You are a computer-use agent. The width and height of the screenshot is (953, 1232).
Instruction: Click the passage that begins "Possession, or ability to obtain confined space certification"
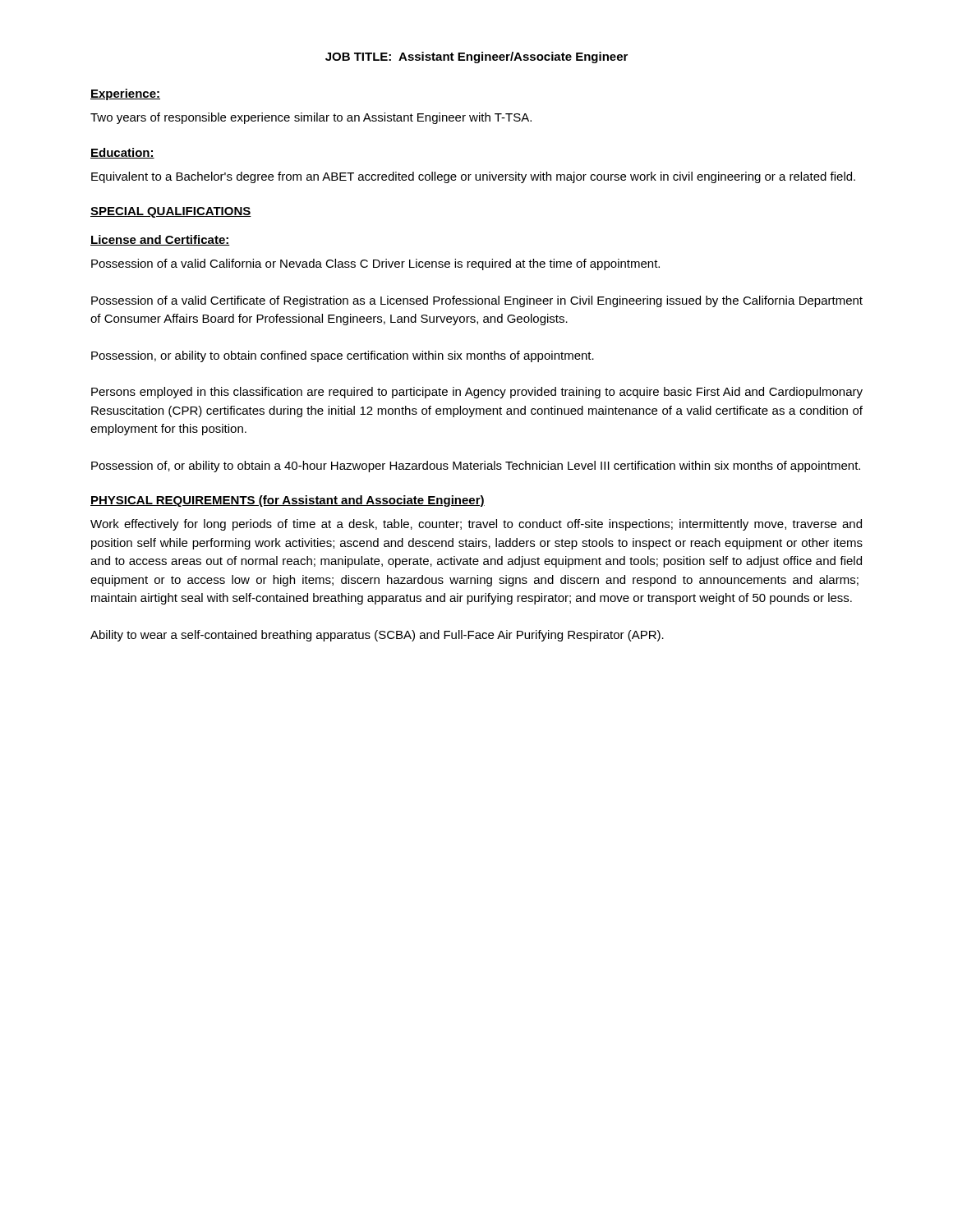[342, 355]
